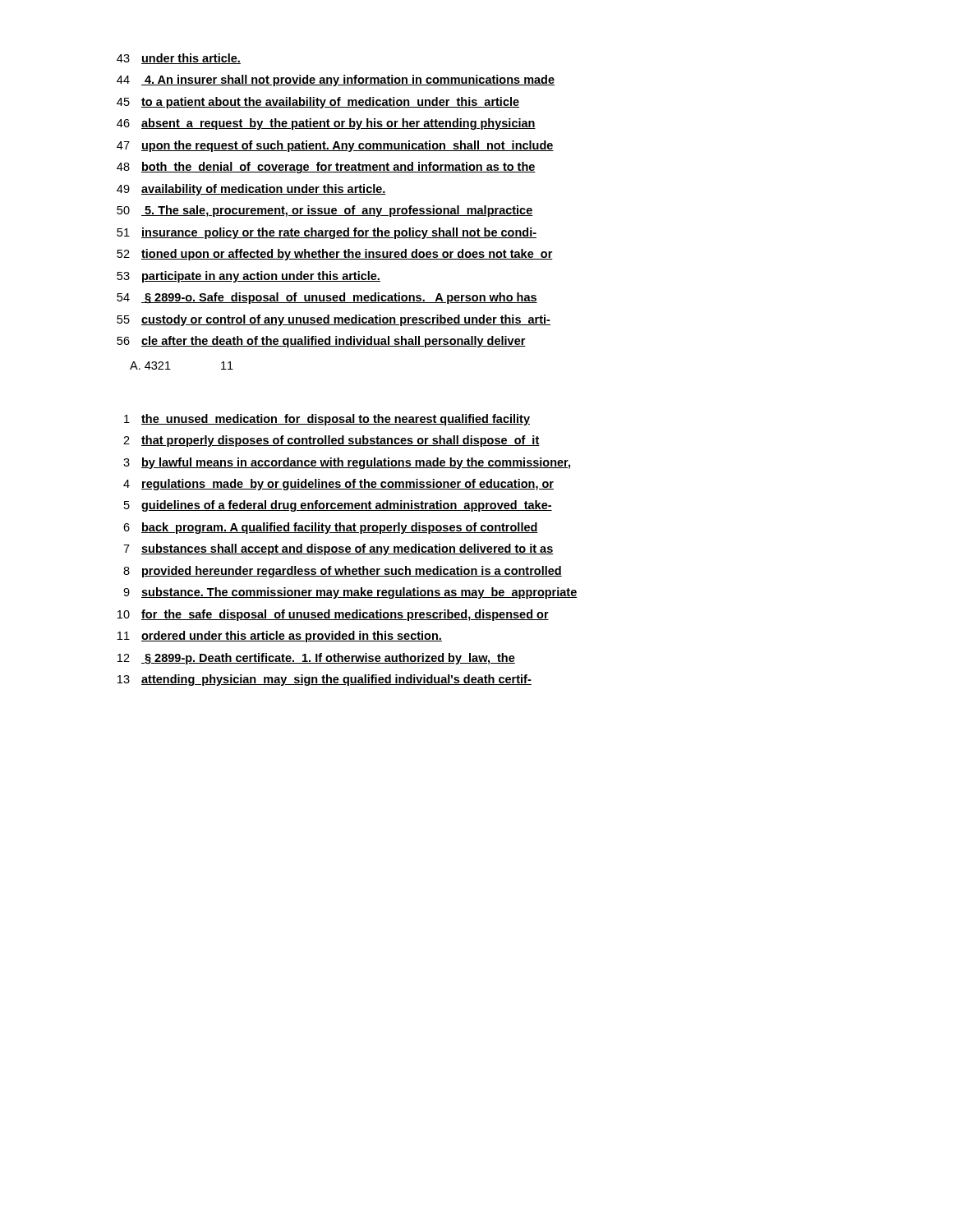Locate the block of text that opens with "13 attending physician may sign the qualified individual's"
Screen dimensions: 1232x953
[x=315, y=680]
